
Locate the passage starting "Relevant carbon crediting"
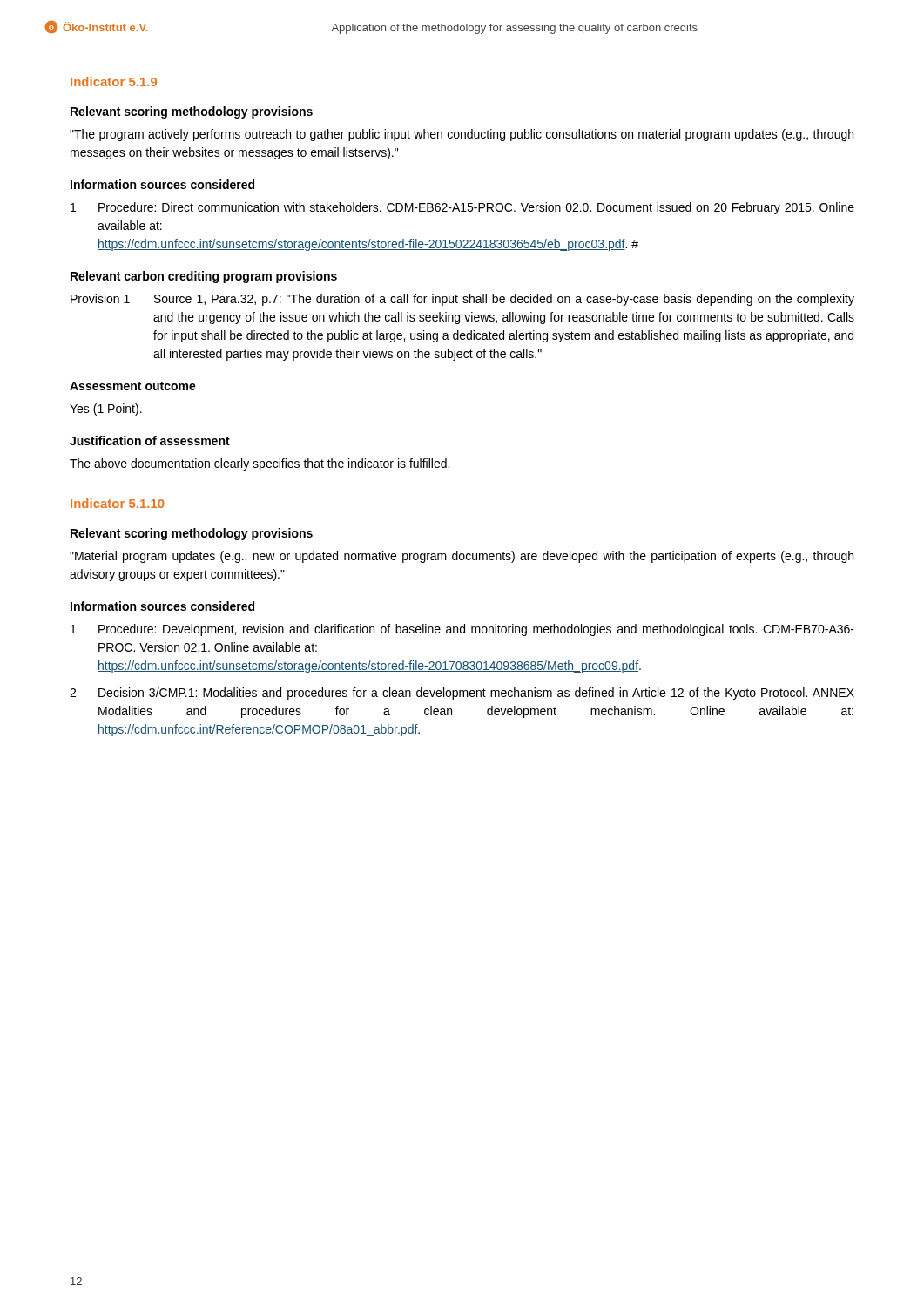coord(203,276)
